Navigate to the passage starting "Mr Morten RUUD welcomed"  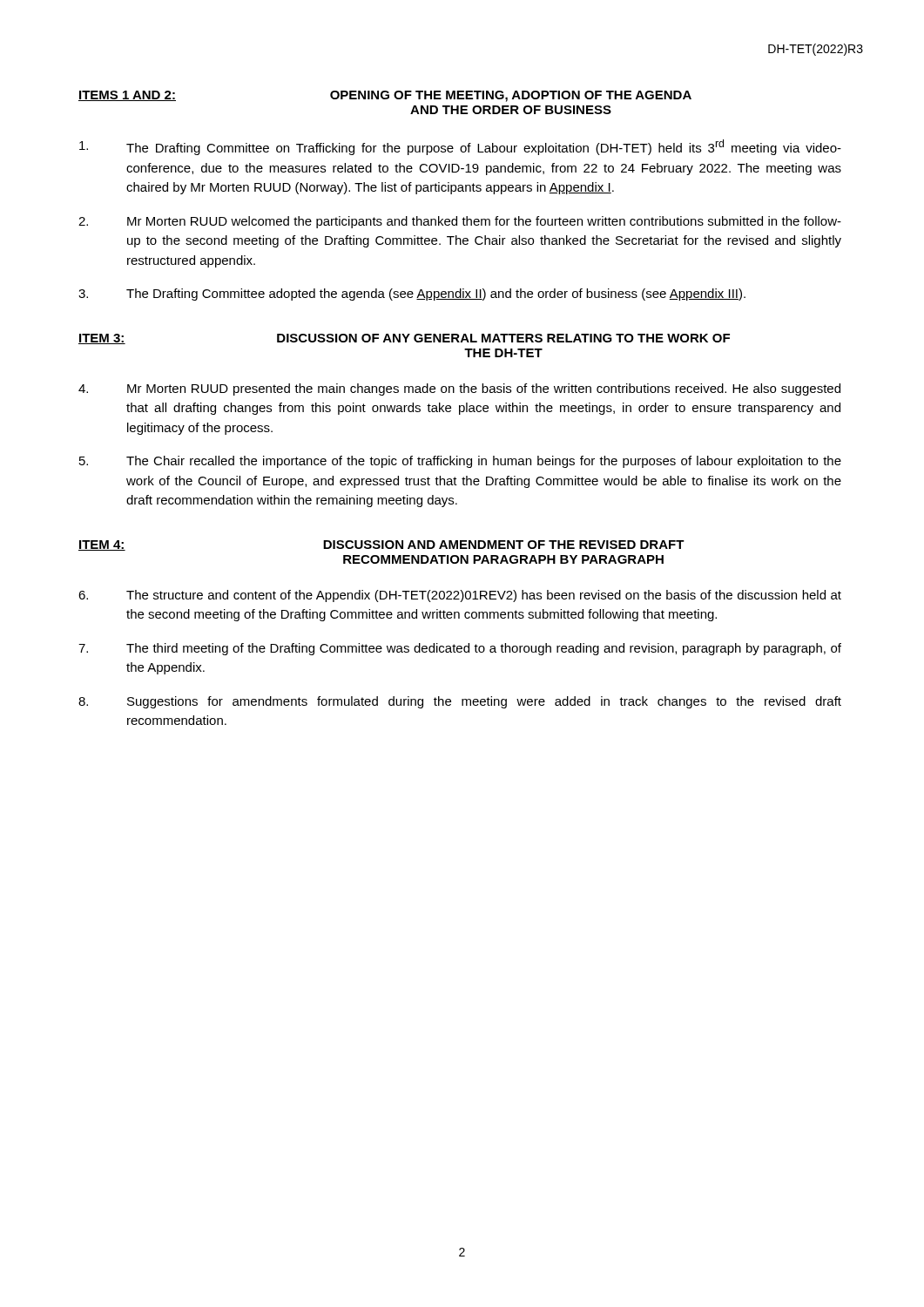[460, 241]
